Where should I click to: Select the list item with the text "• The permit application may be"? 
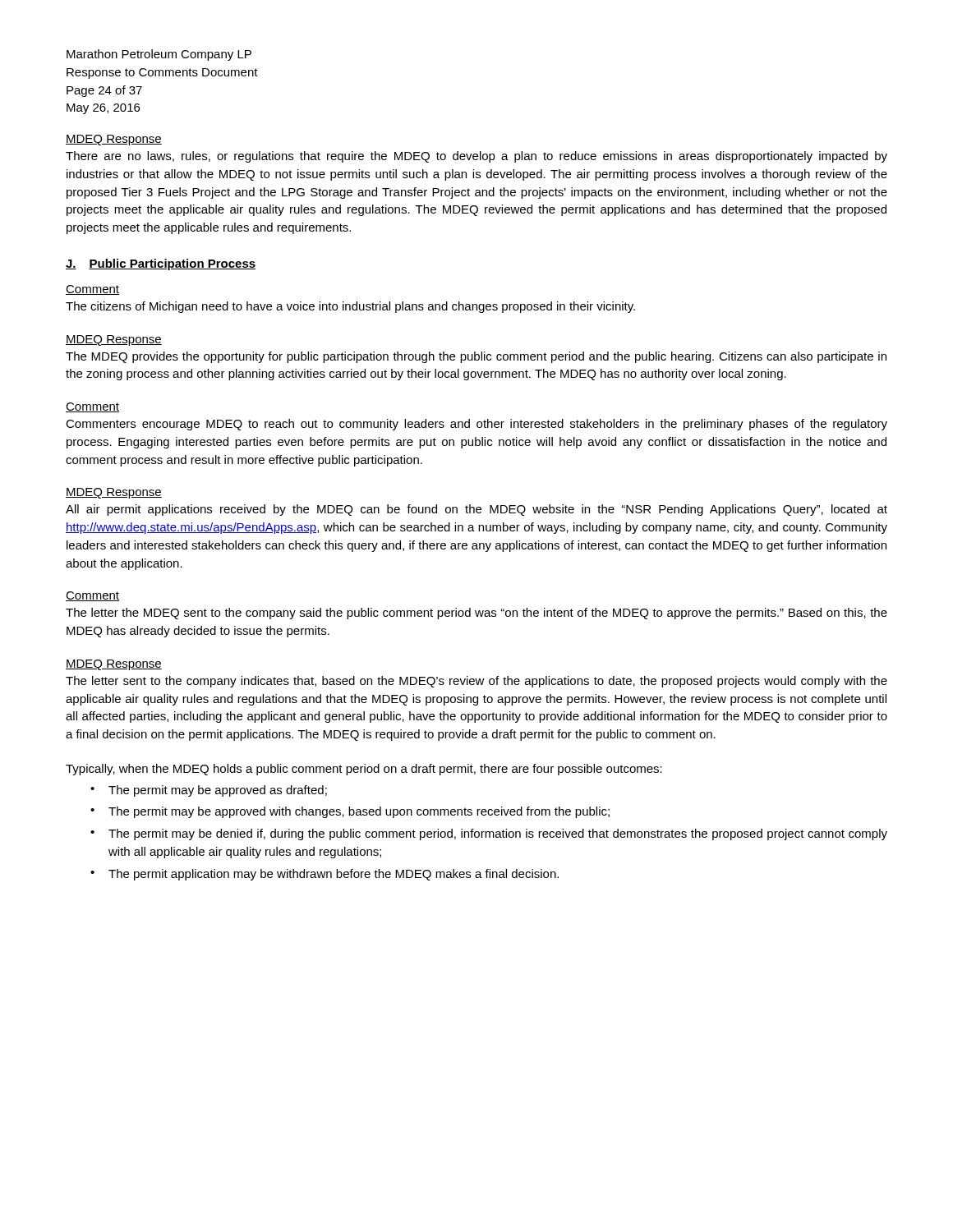489,873
